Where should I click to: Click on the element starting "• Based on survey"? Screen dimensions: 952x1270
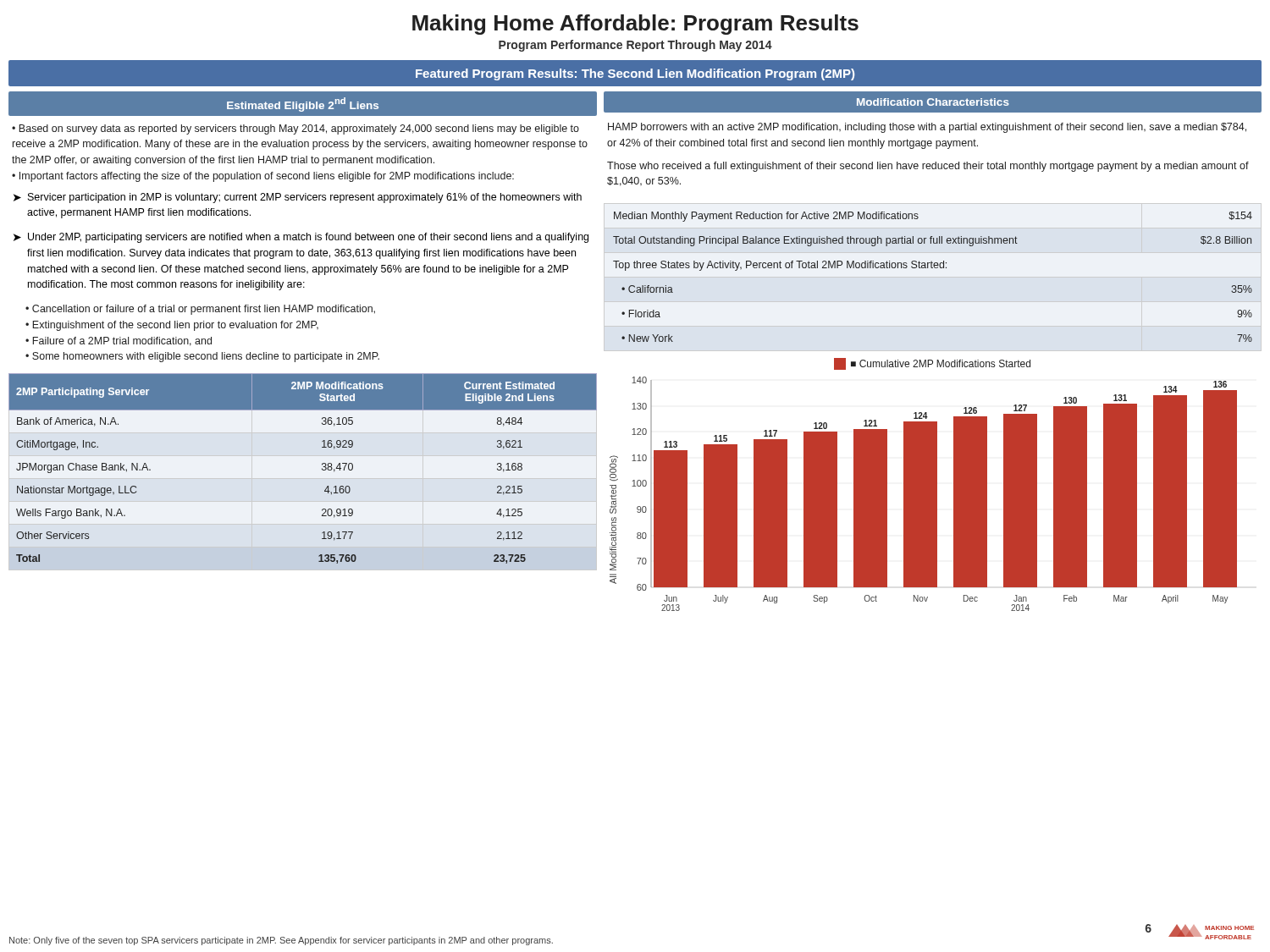pos(303,152)
